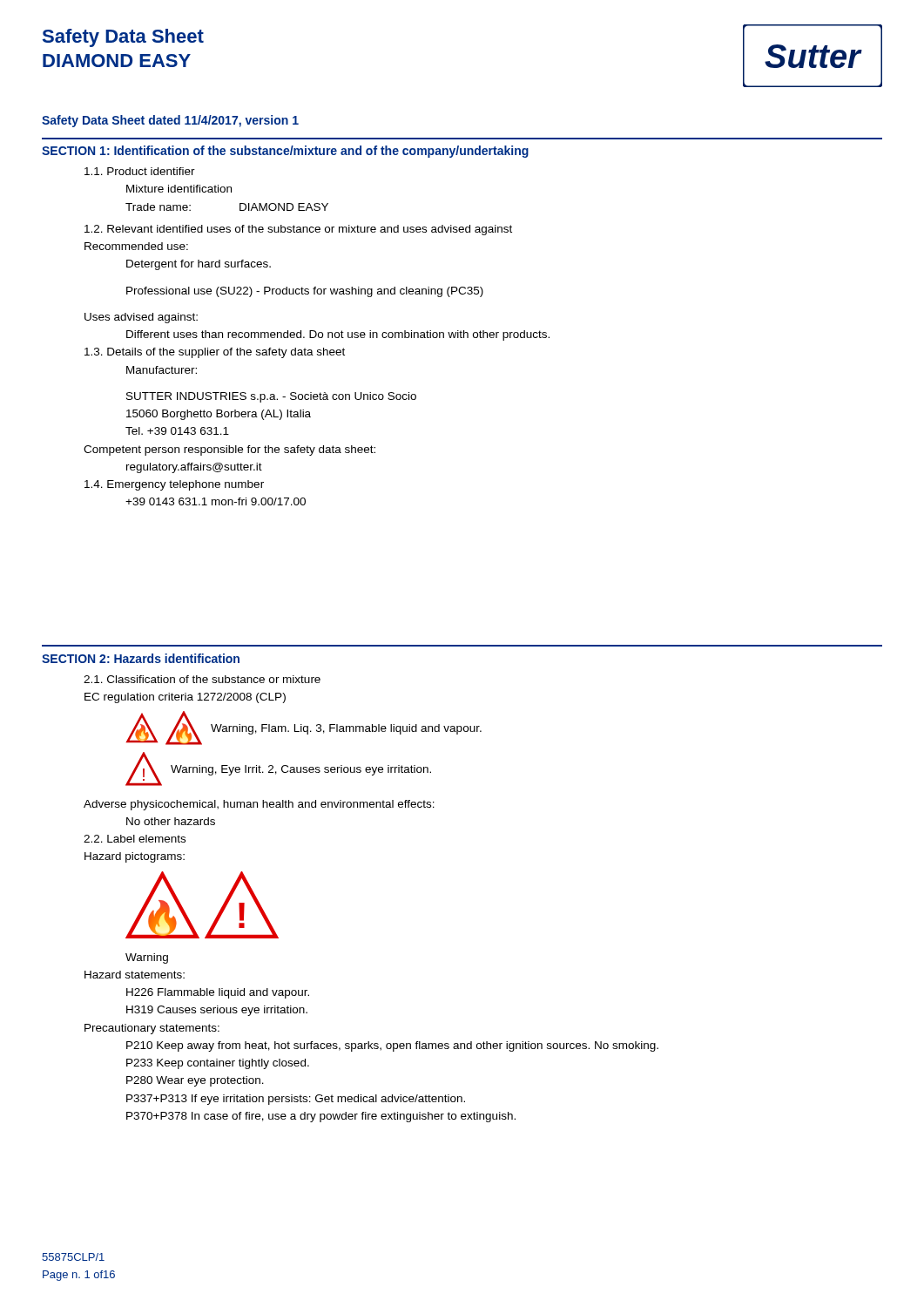Click on the section header that reads "Safety Data Sheet dated 11/4/2017, version"
The height and width of the screenshot is (1307, 924).
click(170, 120)
